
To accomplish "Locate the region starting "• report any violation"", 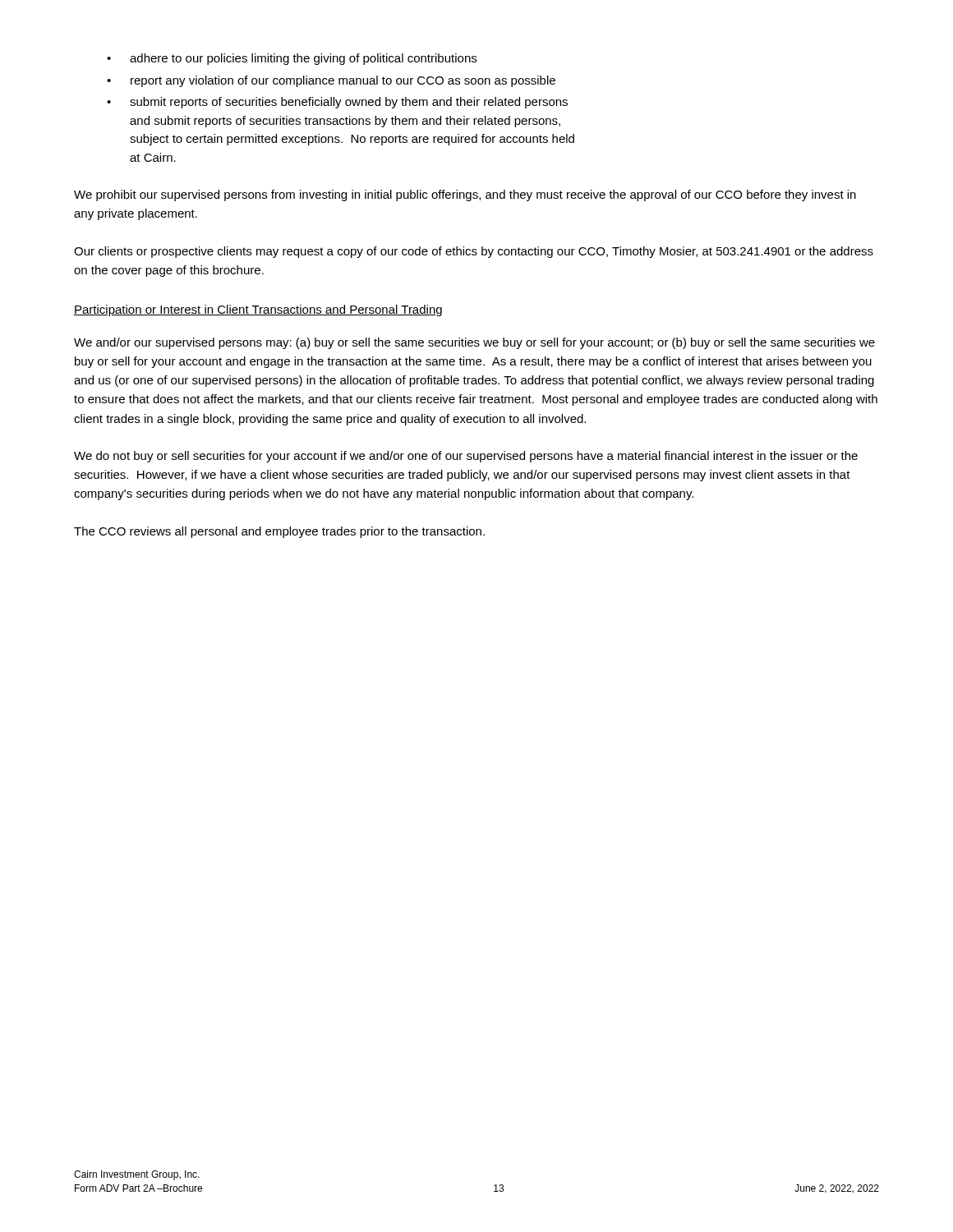I will point(331,80).
